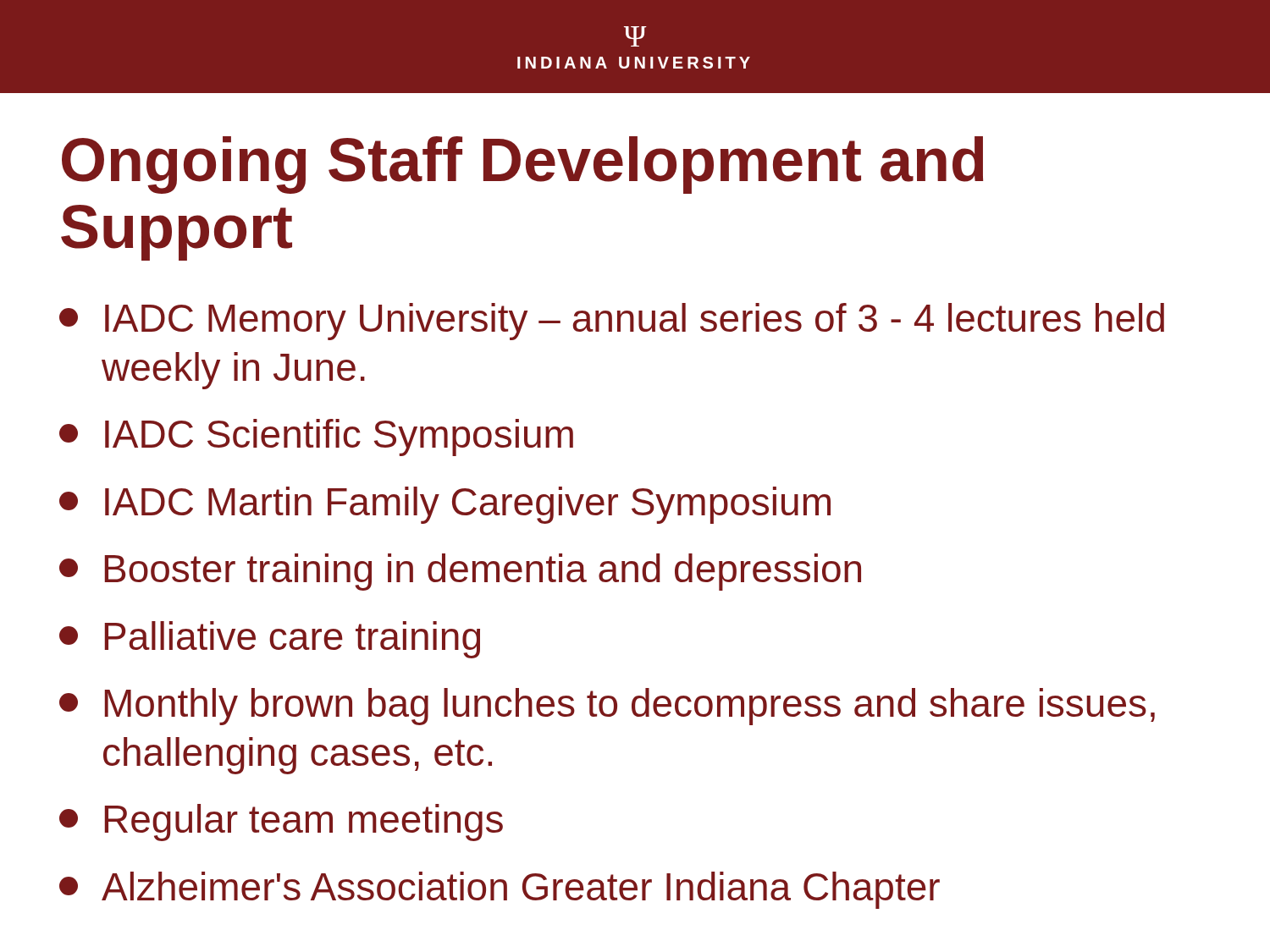Find the list item containing "Alzheimer's Association Greater Indiana Chapter"

500,887
